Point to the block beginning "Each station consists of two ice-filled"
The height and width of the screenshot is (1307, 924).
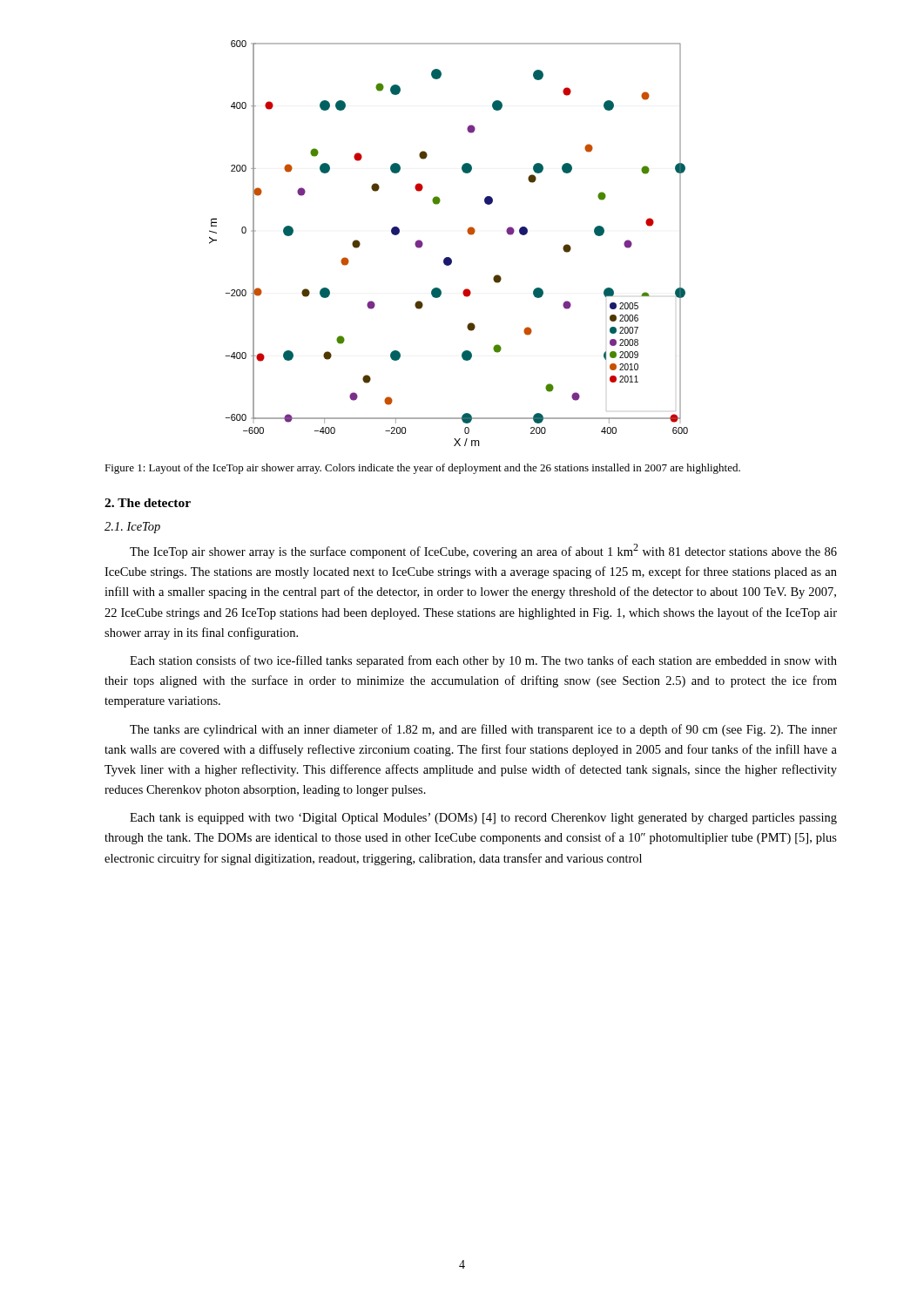click(471, 681)
